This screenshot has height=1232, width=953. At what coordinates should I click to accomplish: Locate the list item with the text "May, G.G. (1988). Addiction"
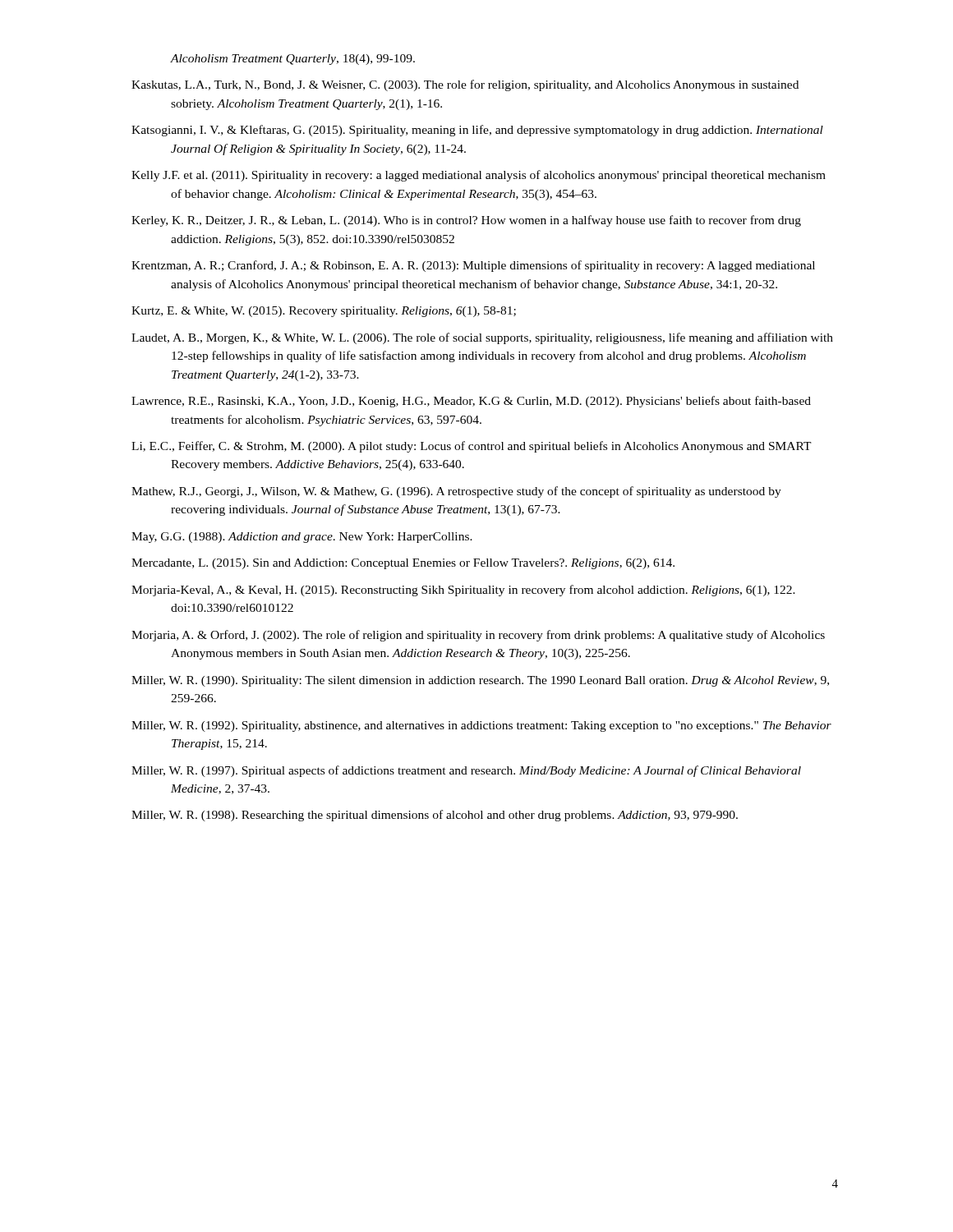coord(302,536)
